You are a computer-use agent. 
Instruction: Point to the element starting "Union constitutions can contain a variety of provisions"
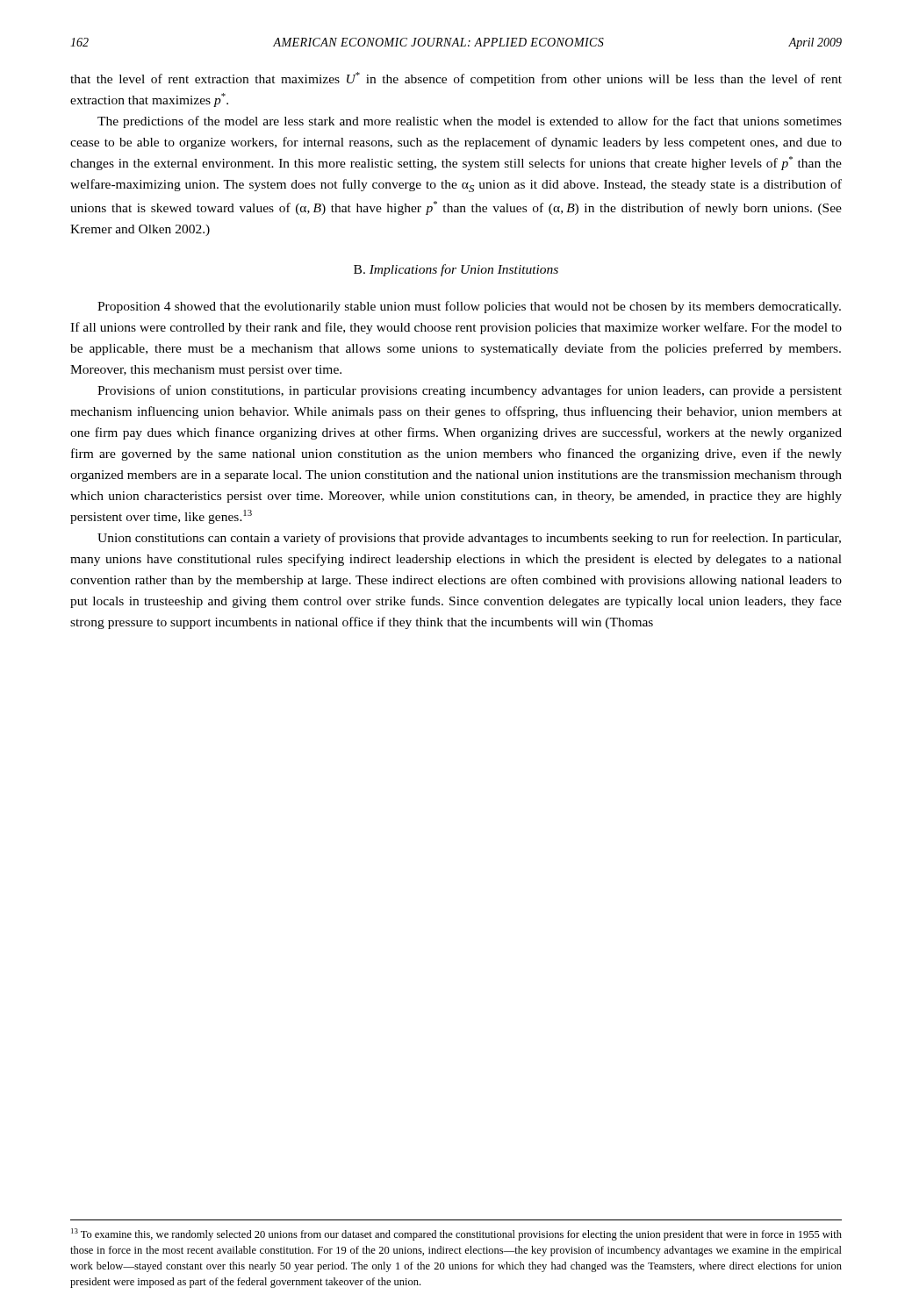click(x=456, y=580)
